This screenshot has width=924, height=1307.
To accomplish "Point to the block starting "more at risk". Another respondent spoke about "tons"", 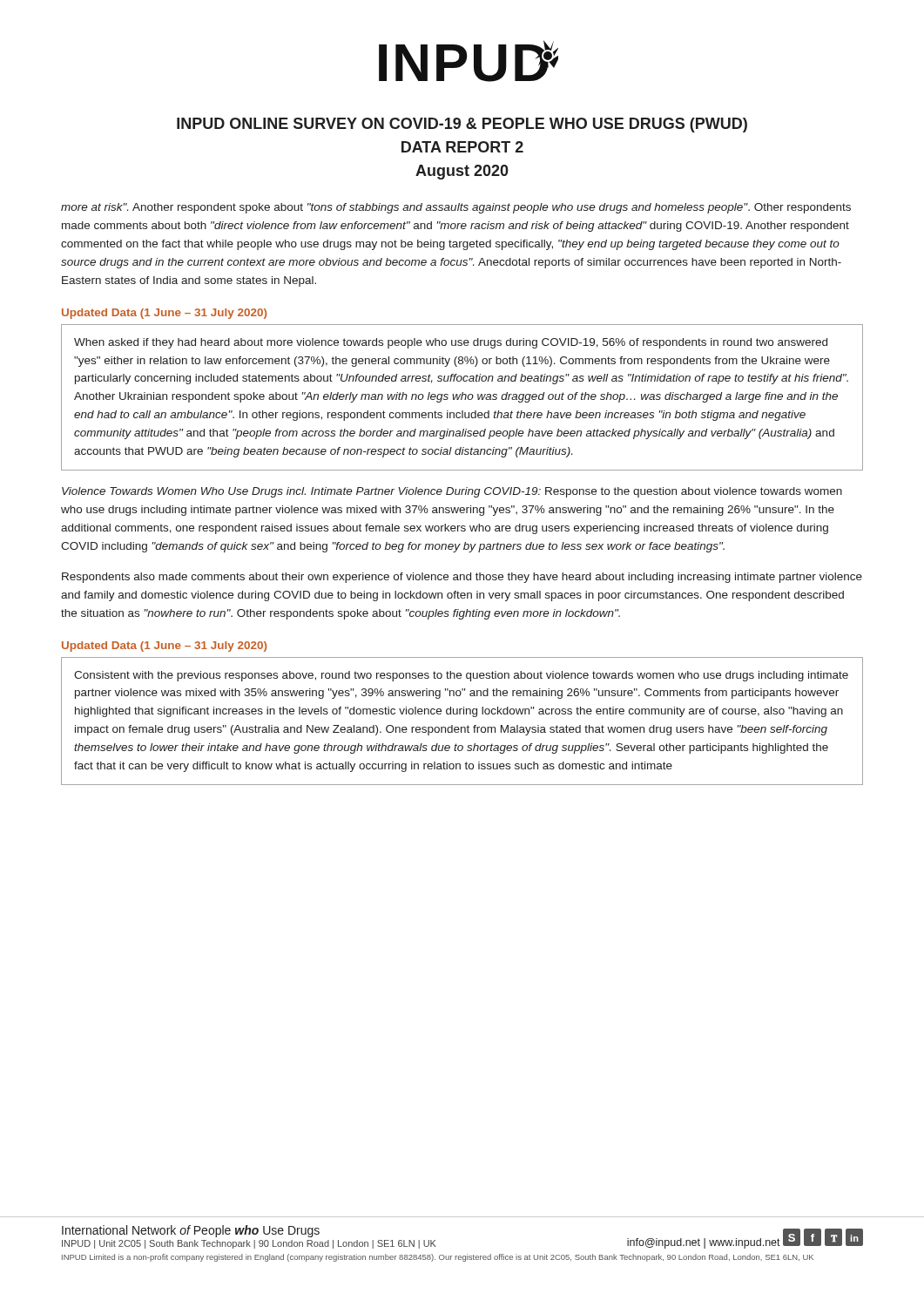I will tap(456, 243).
